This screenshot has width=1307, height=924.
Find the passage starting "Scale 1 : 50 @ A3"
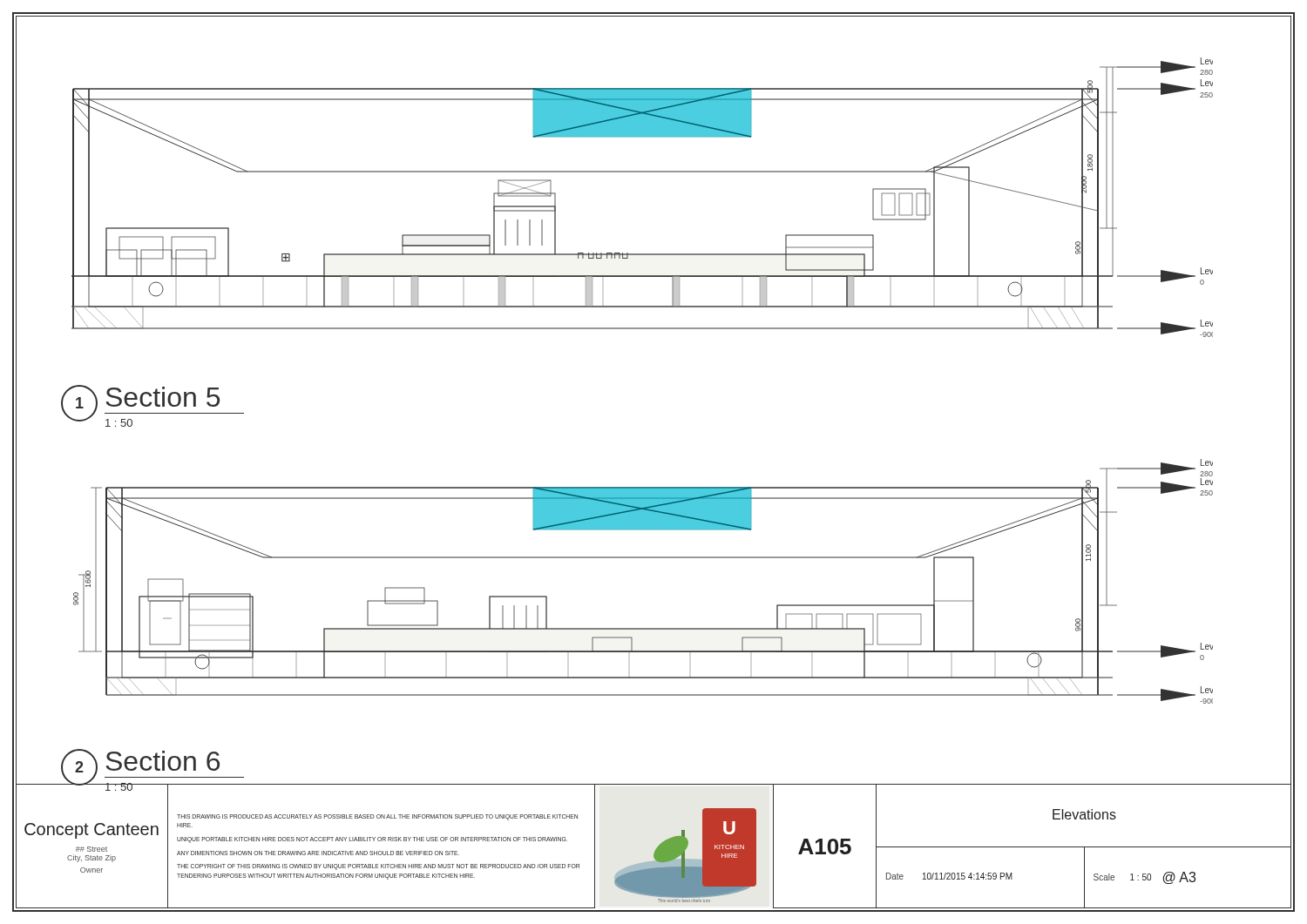click(x=1188, y=878)
